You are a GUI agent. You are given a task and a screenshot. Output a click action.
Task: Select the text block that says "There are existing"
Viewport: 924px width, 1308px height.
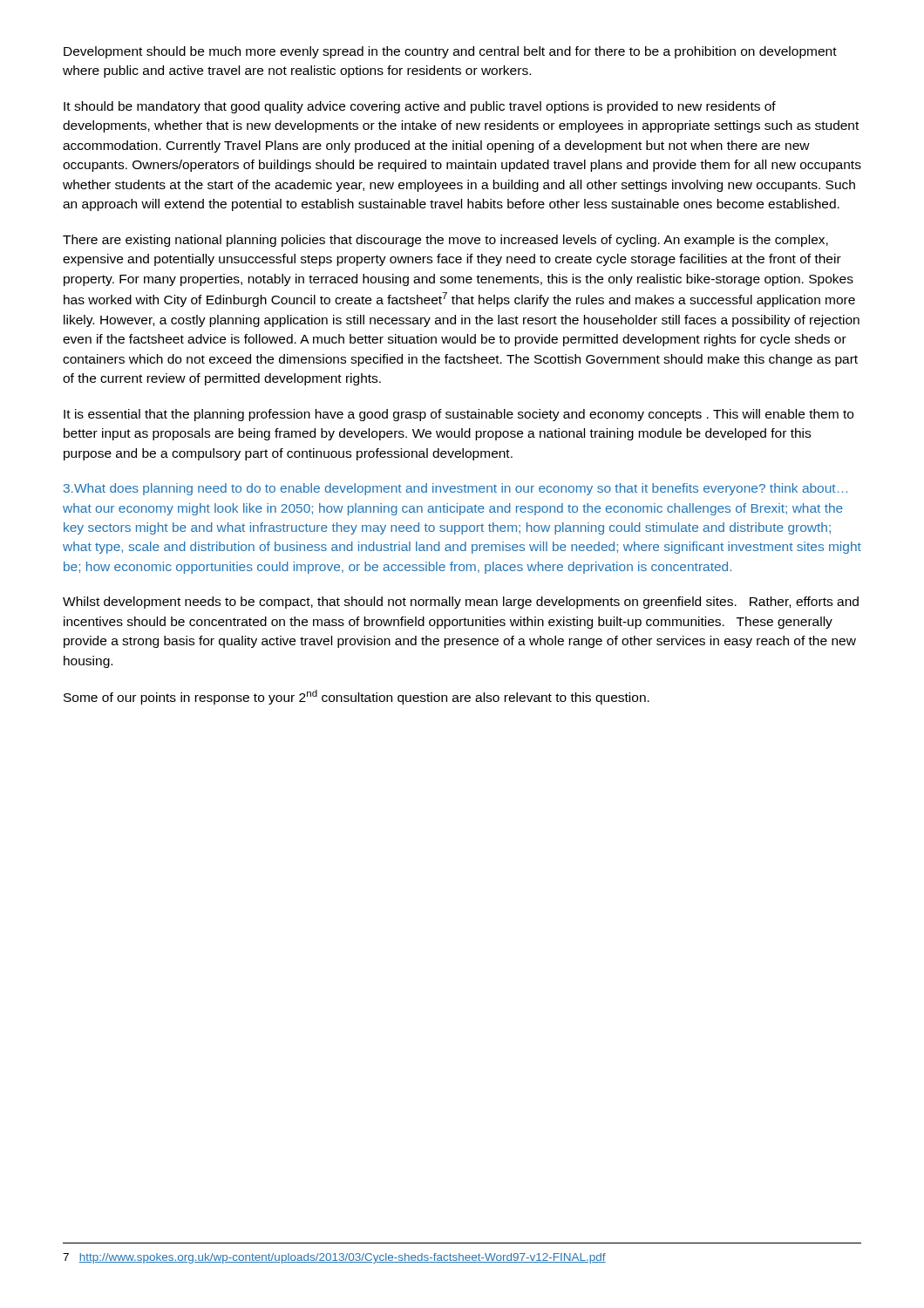click(x=461, y=309)
